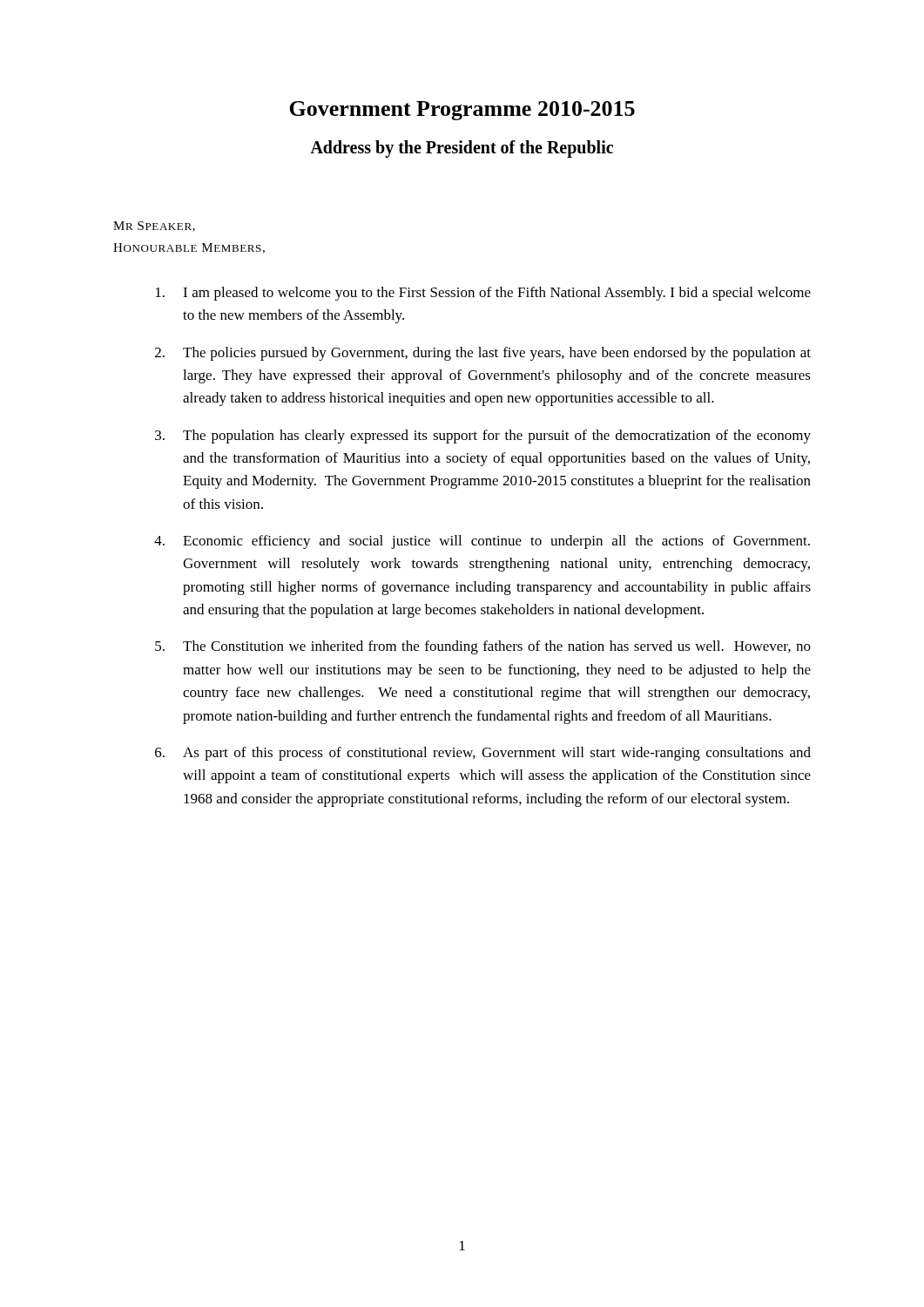Select the text containing "MR SPEAKER,"
Screen dimensions: 1307x924
pos(155,226)
